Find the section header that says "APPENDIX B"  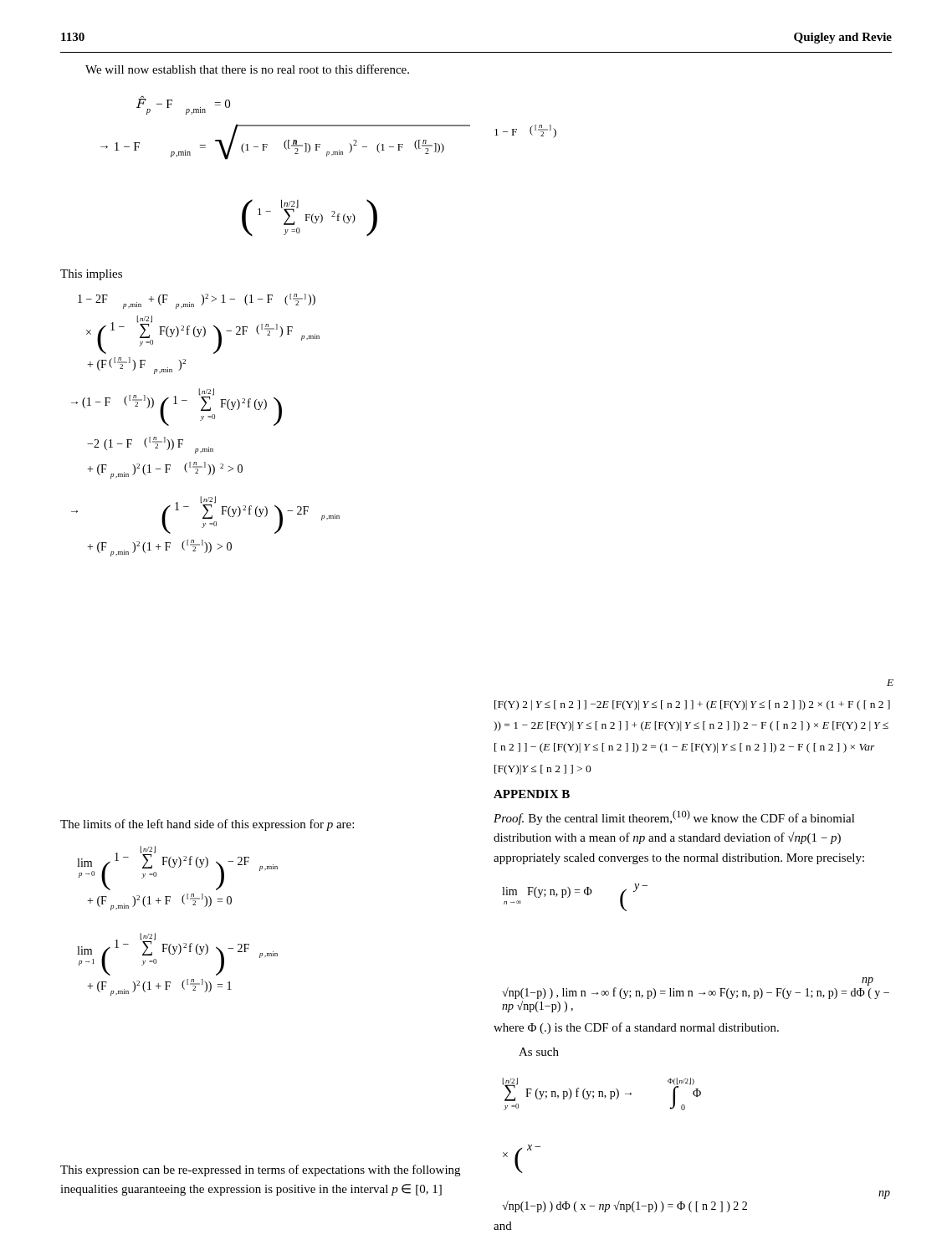532,794
